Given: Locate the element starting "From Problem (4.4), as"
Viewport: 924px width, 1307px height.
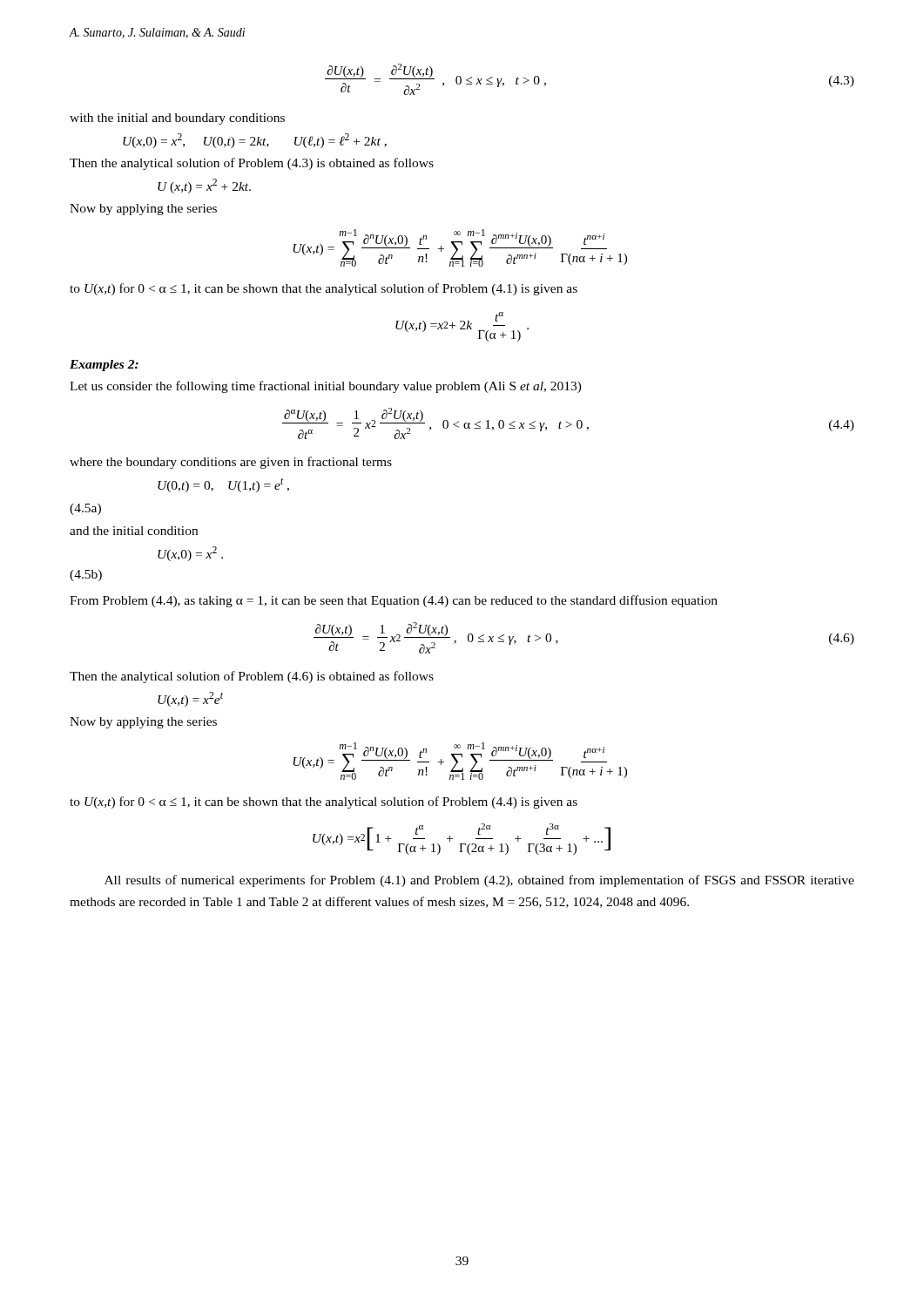Looking at the screenshot, I should tap(394, 600).
